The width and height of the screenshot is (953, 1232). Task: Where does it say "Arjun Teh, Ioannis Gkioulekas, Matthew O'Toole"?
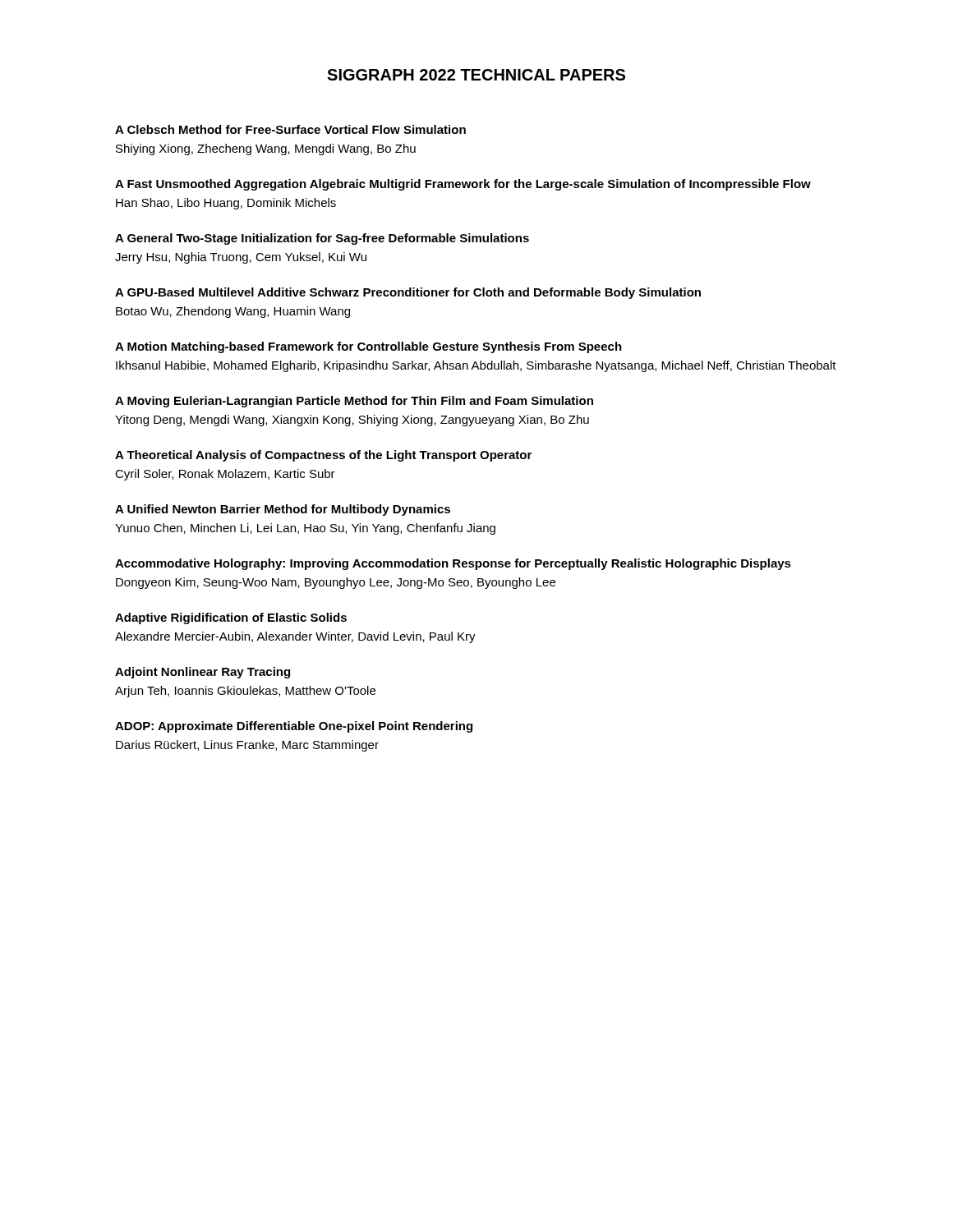click(246, 690)
